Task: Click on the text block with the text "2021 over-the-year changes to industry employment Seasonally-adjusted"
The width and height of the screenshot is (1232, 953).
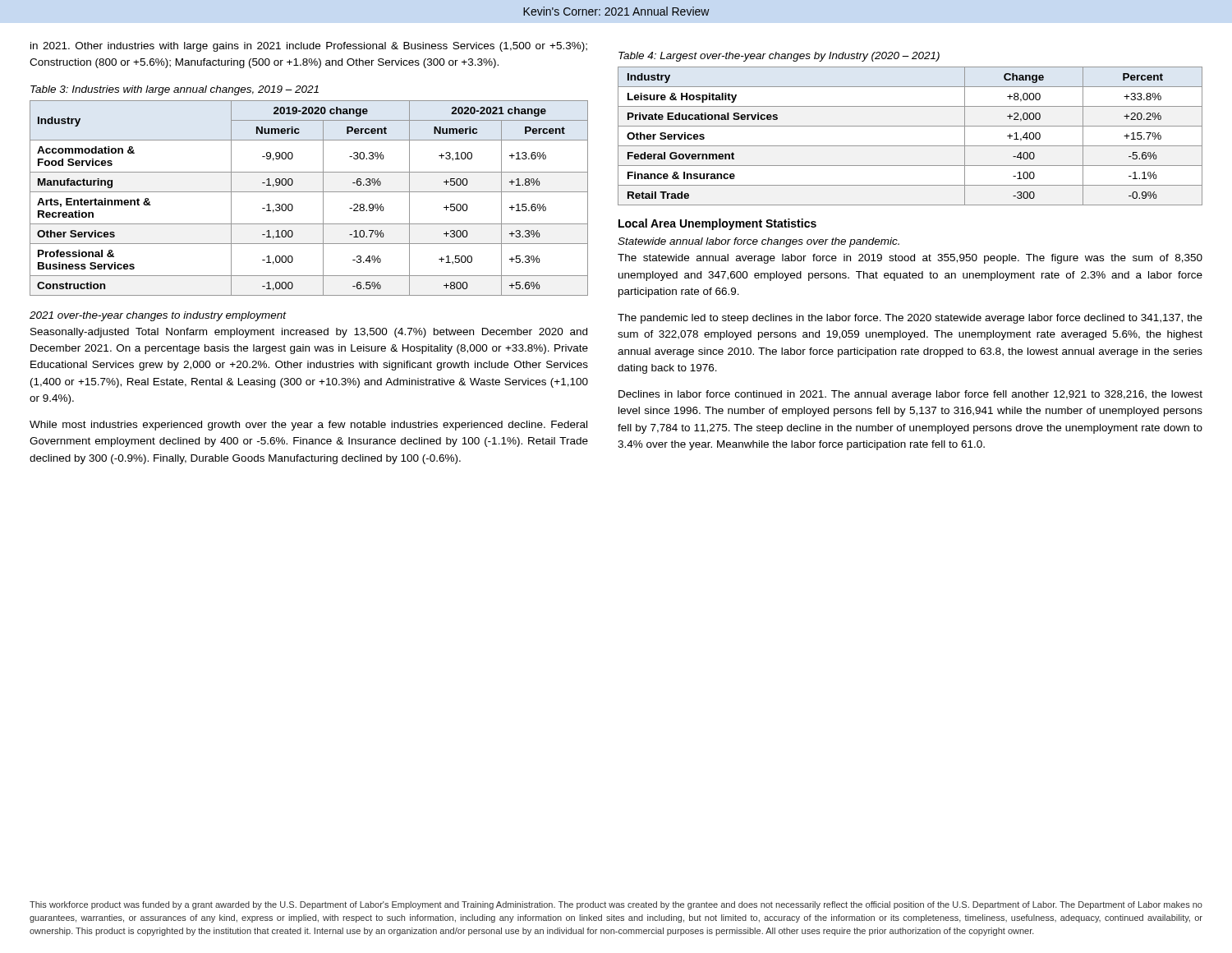Action: [309, 356]
